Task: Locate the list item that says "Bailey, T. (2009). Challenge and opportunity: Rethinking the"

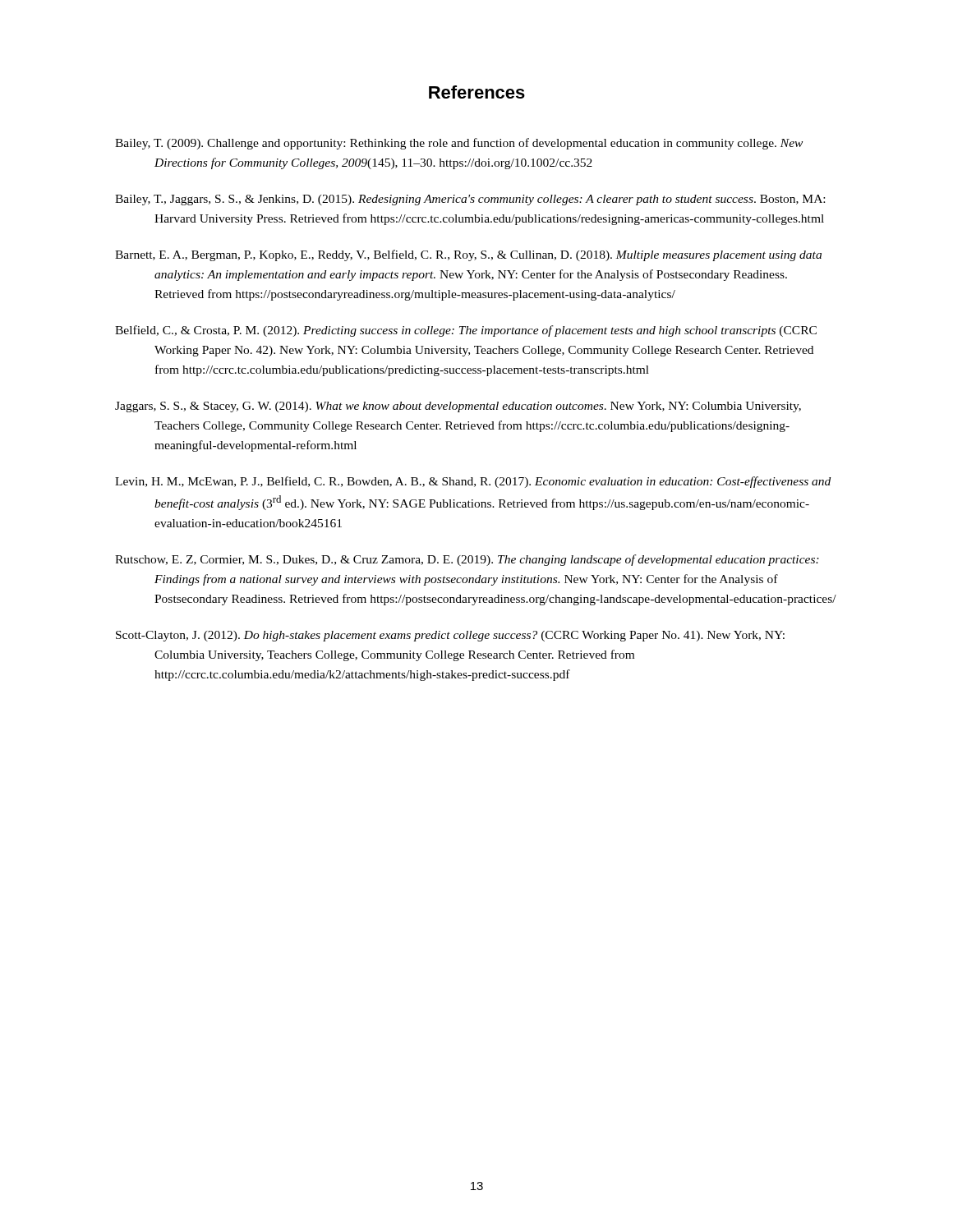Action: pos(459,152)
